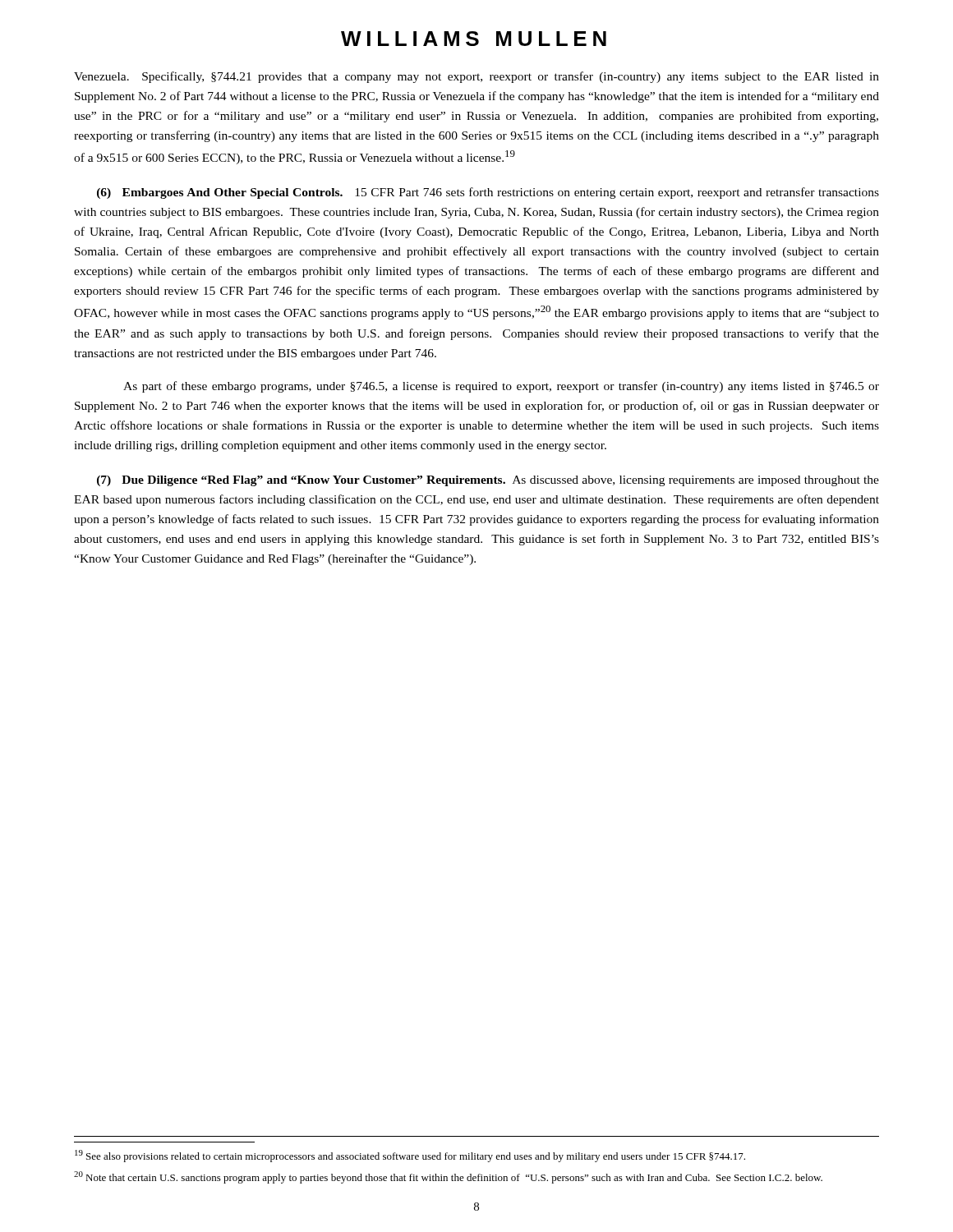Image resolution: width=953 pixels, height=1232 pixels.
Task: Find the text block with the text "As part of these embargo programs, under §746.5,"
Action: click(x=476, y=415)
